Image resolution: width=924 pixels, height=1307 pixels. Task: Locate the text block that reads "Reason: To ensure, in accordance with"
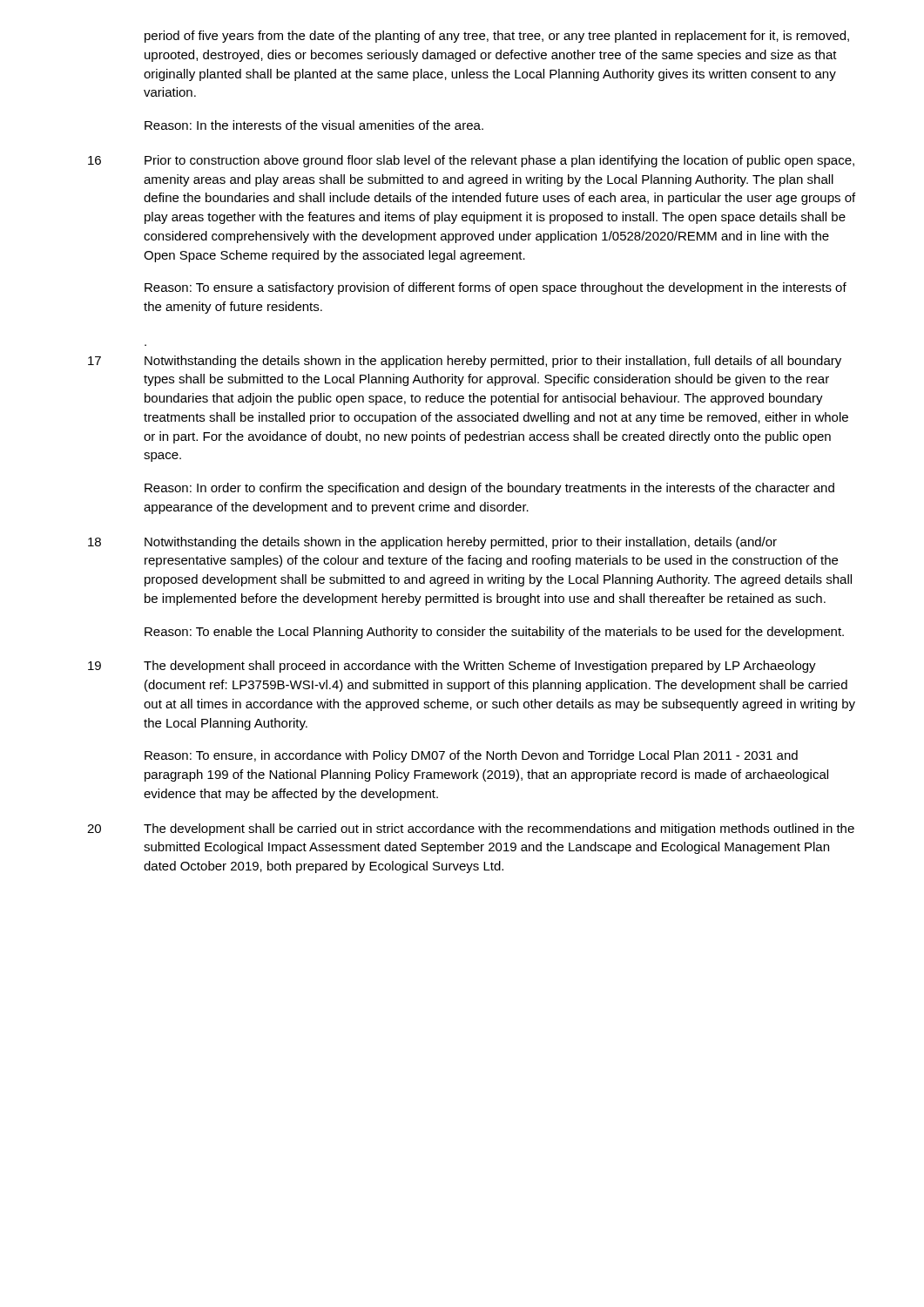pyautogui.click(x=486, y=774)
